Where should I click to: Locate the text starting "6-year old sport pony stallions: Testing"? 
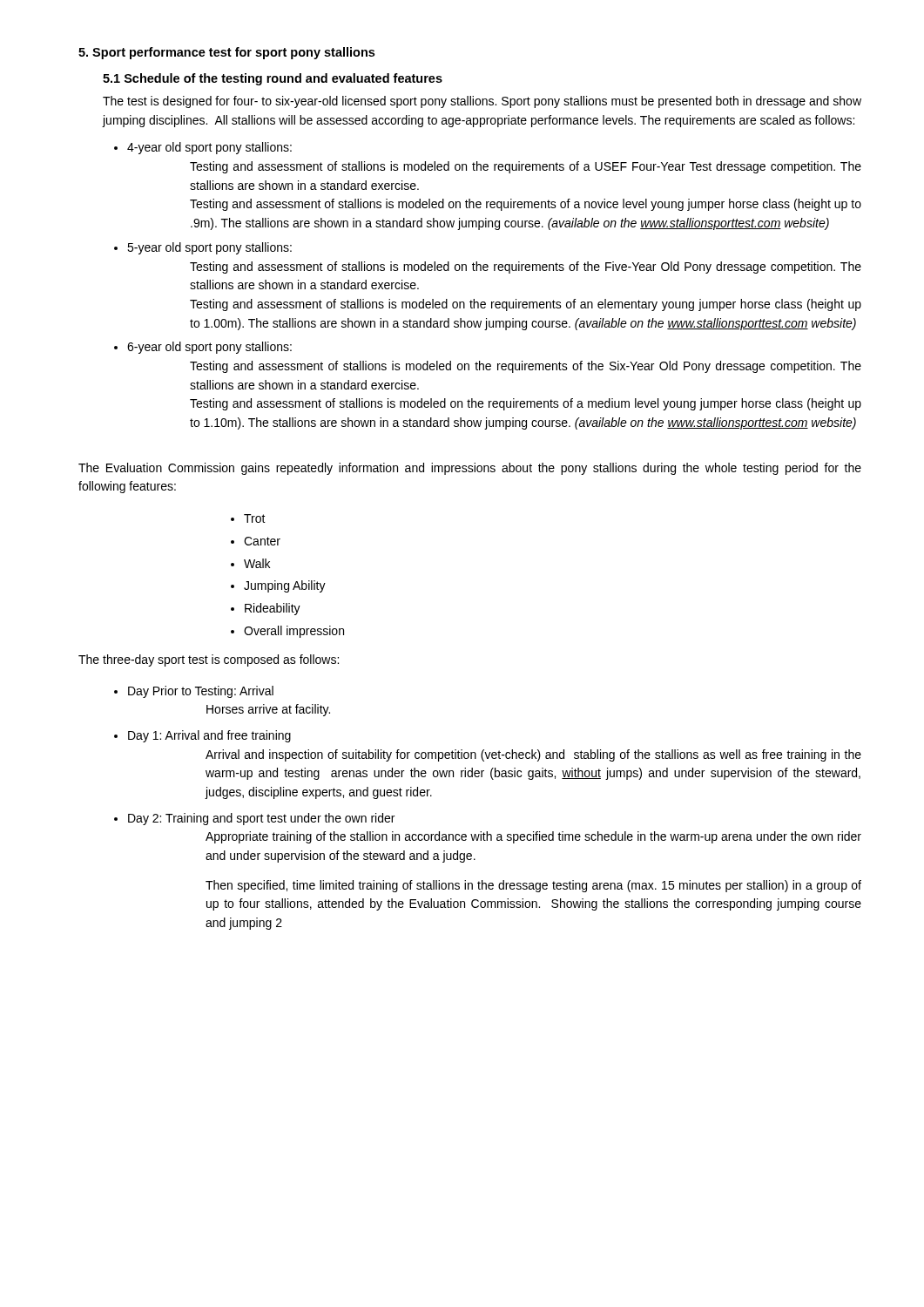203,348
